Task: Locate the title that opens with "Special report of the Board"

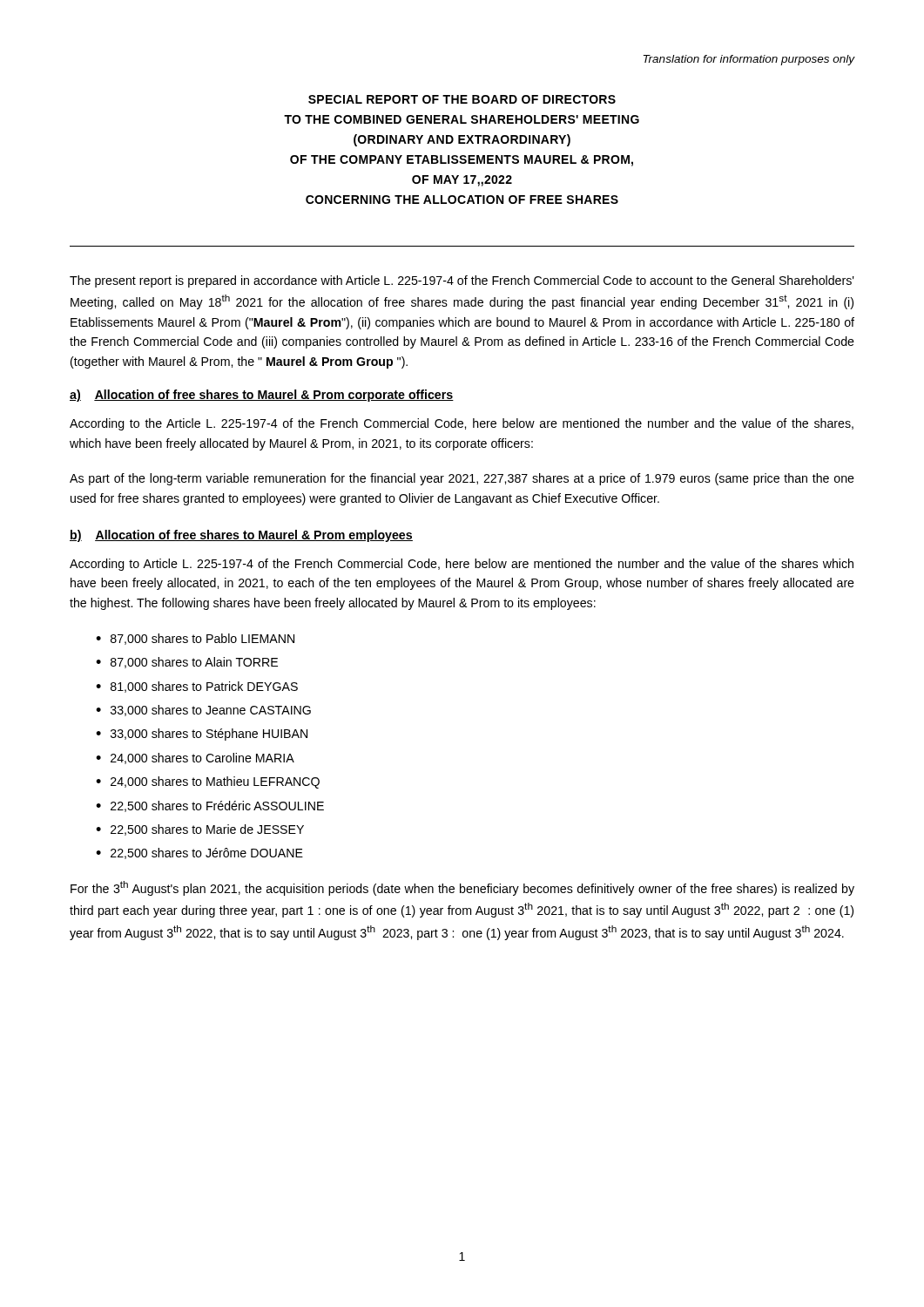Action: point(462,150)
